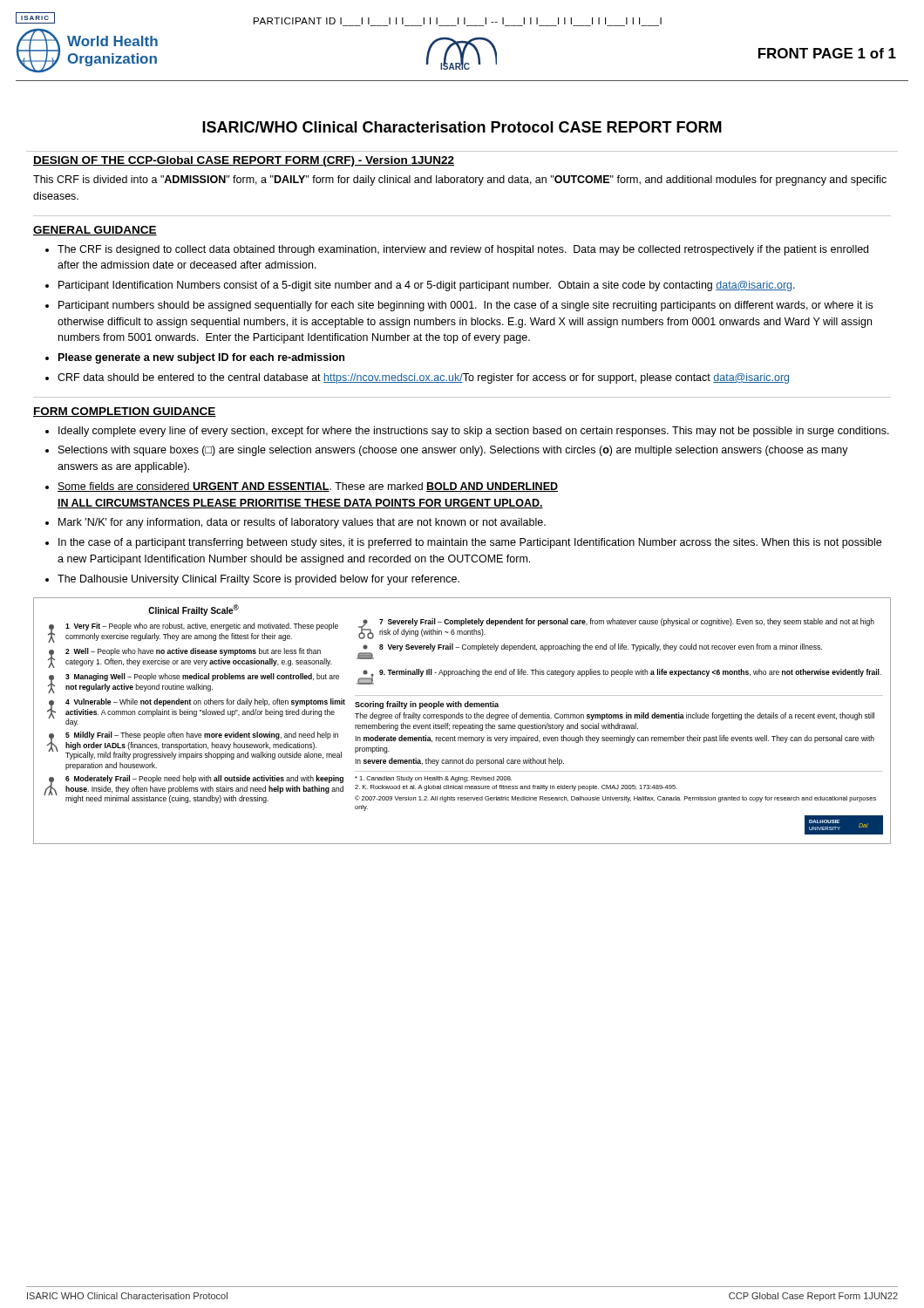Screen dimensions: 1308x924
Task: Point to the block starting "The Dalhousie University Clinical Frailty Score"
Action: pos(259,579)
